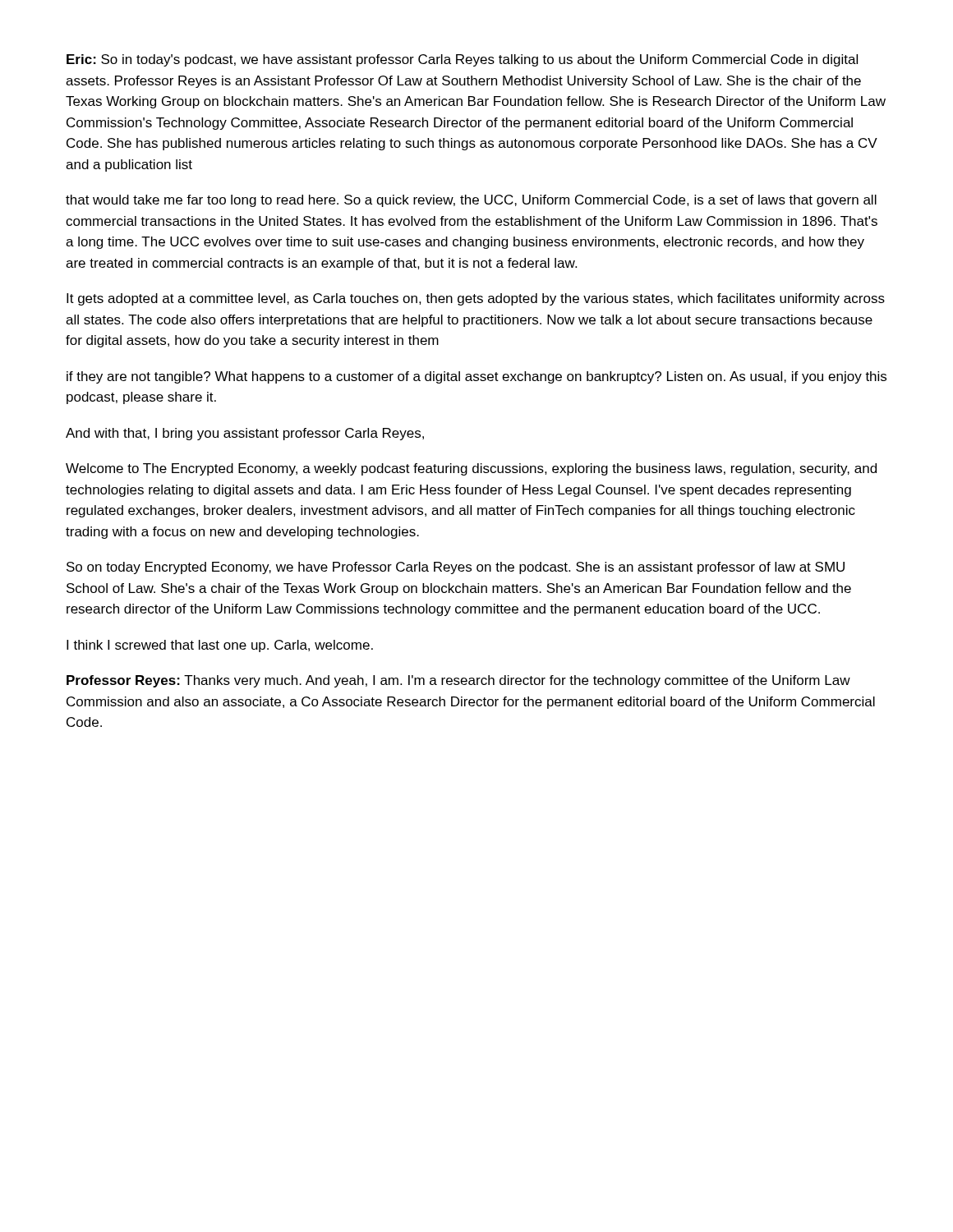Click the passage that begins "I think I screwed that last"
The width and height of the screenshot is (953, 1232).
click(220, 645)
